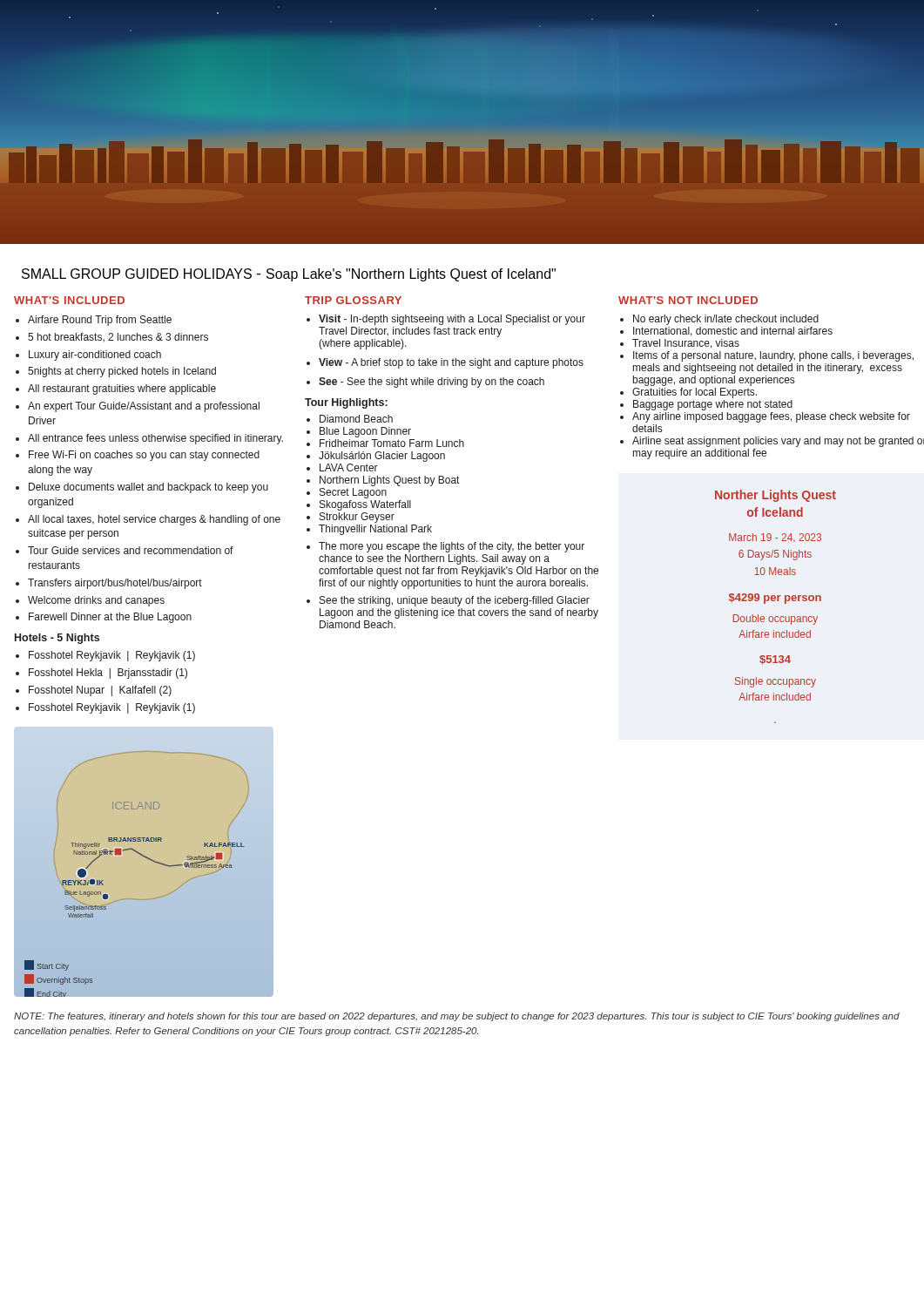Where is the passage that starts "See - See the sight while driving by"?
This screenshot has height=1307, width=924.
tap(460, 382)
